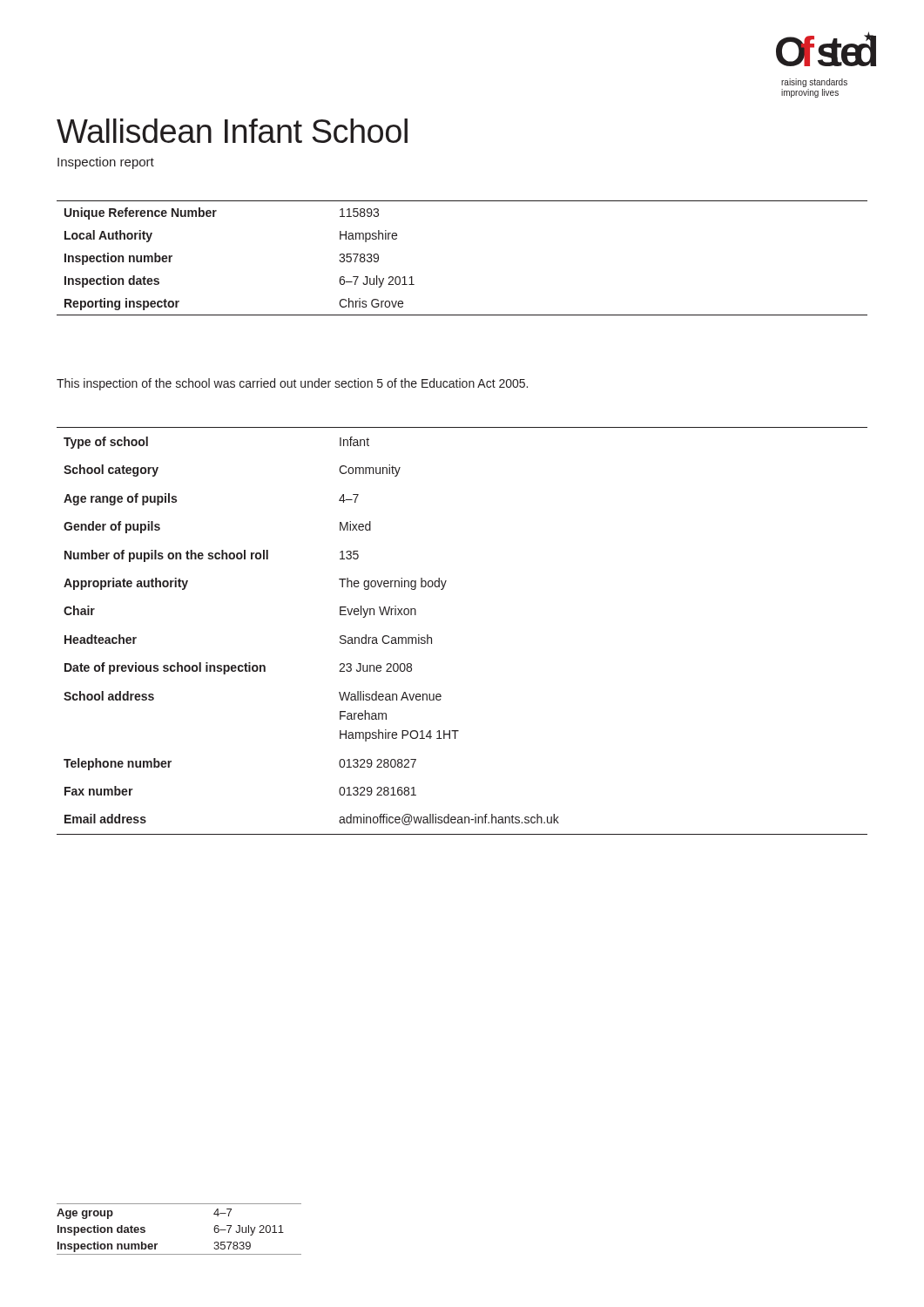Screen dimensions: 1307x924
Task: Click the passage that begins "This inspection of the school was"
Action: 293,383
